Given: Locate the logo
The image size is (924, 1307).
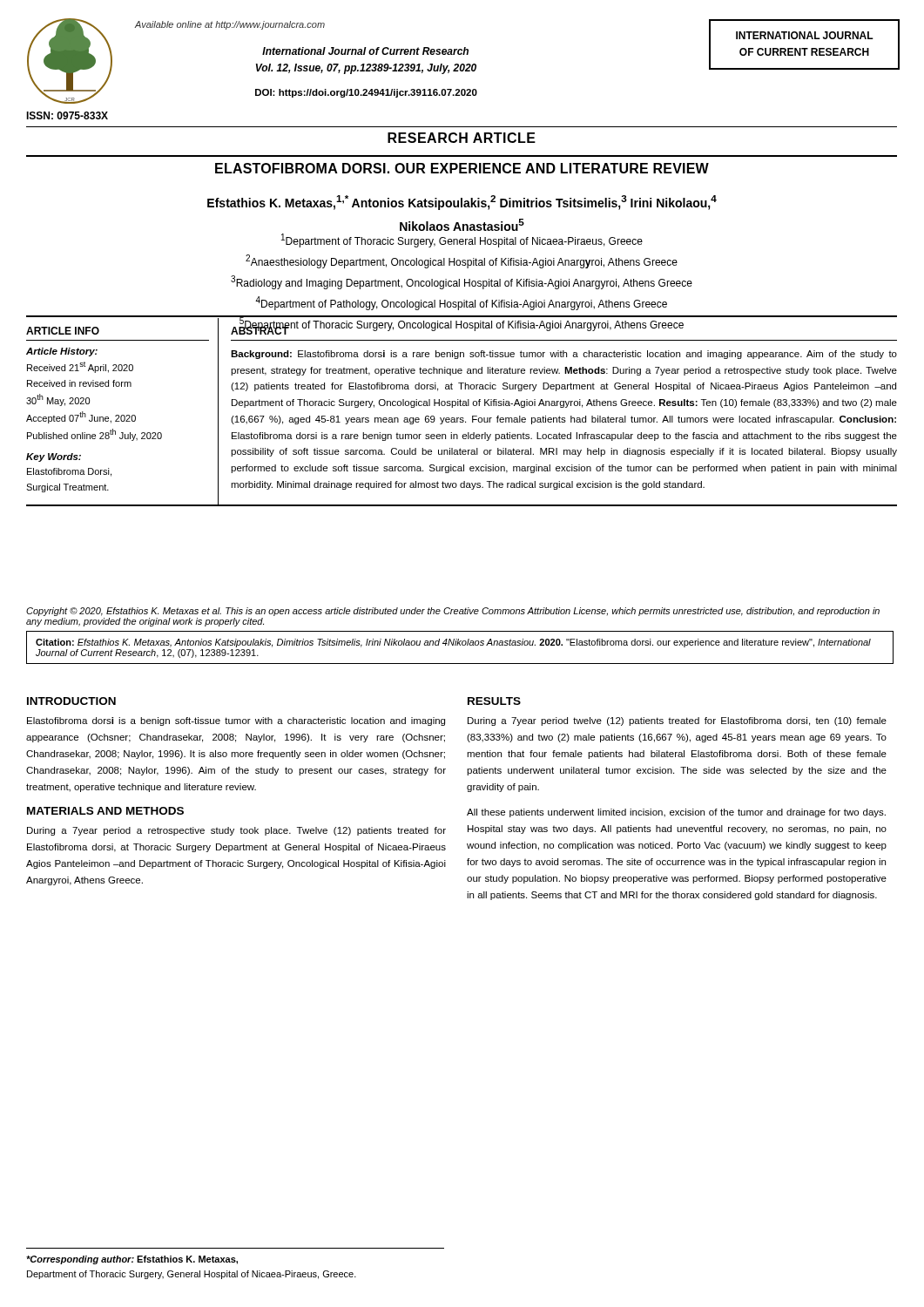Looking at the screenshot, I should [74, 65].
